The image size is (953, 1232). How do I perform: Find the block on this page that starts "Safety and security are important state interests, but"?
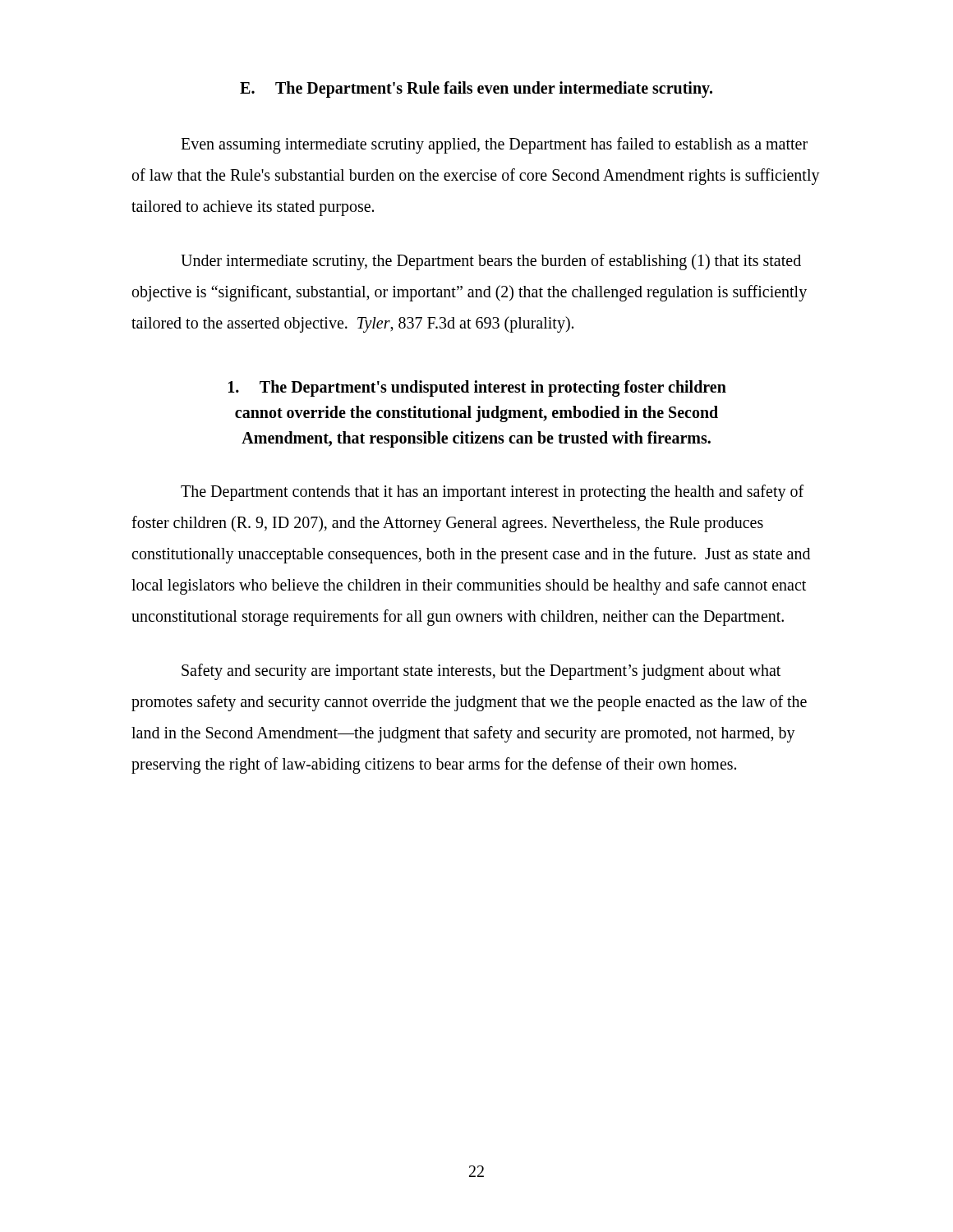click(476, 717)
